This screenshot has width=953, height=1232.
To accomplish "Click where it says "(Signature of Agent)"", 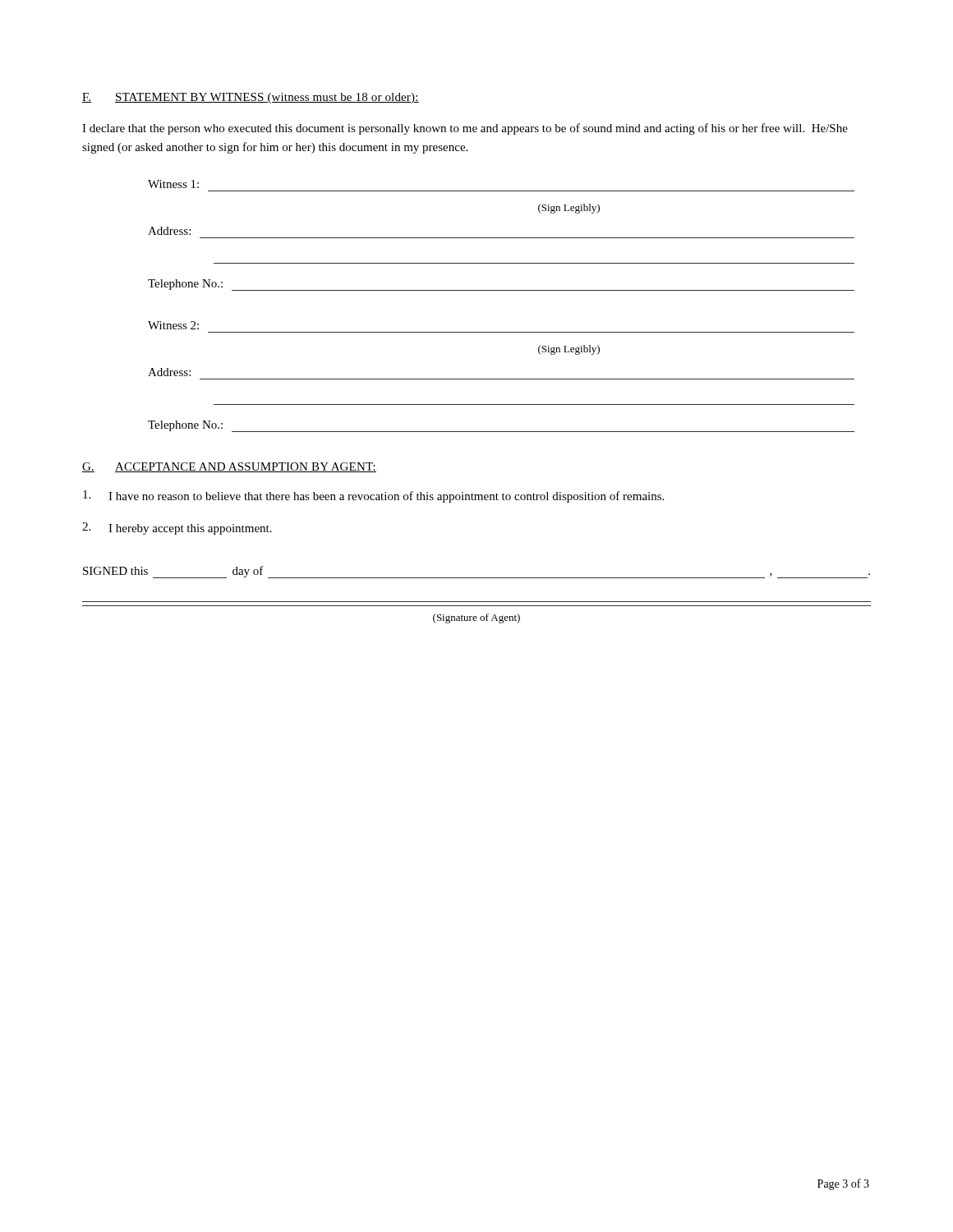I will point(476,615).
